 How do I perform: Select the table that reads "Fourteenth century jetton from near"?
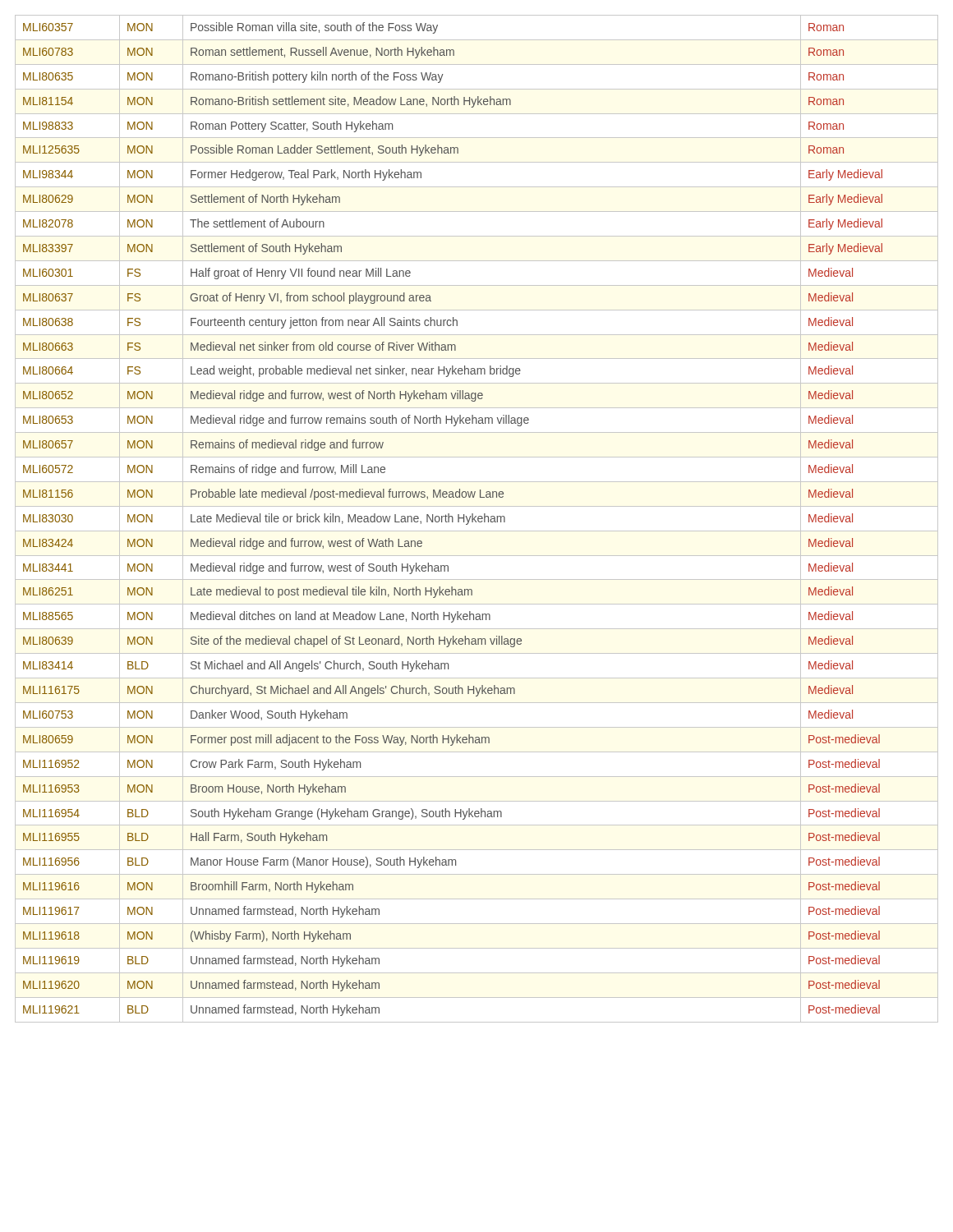point(476,518)
